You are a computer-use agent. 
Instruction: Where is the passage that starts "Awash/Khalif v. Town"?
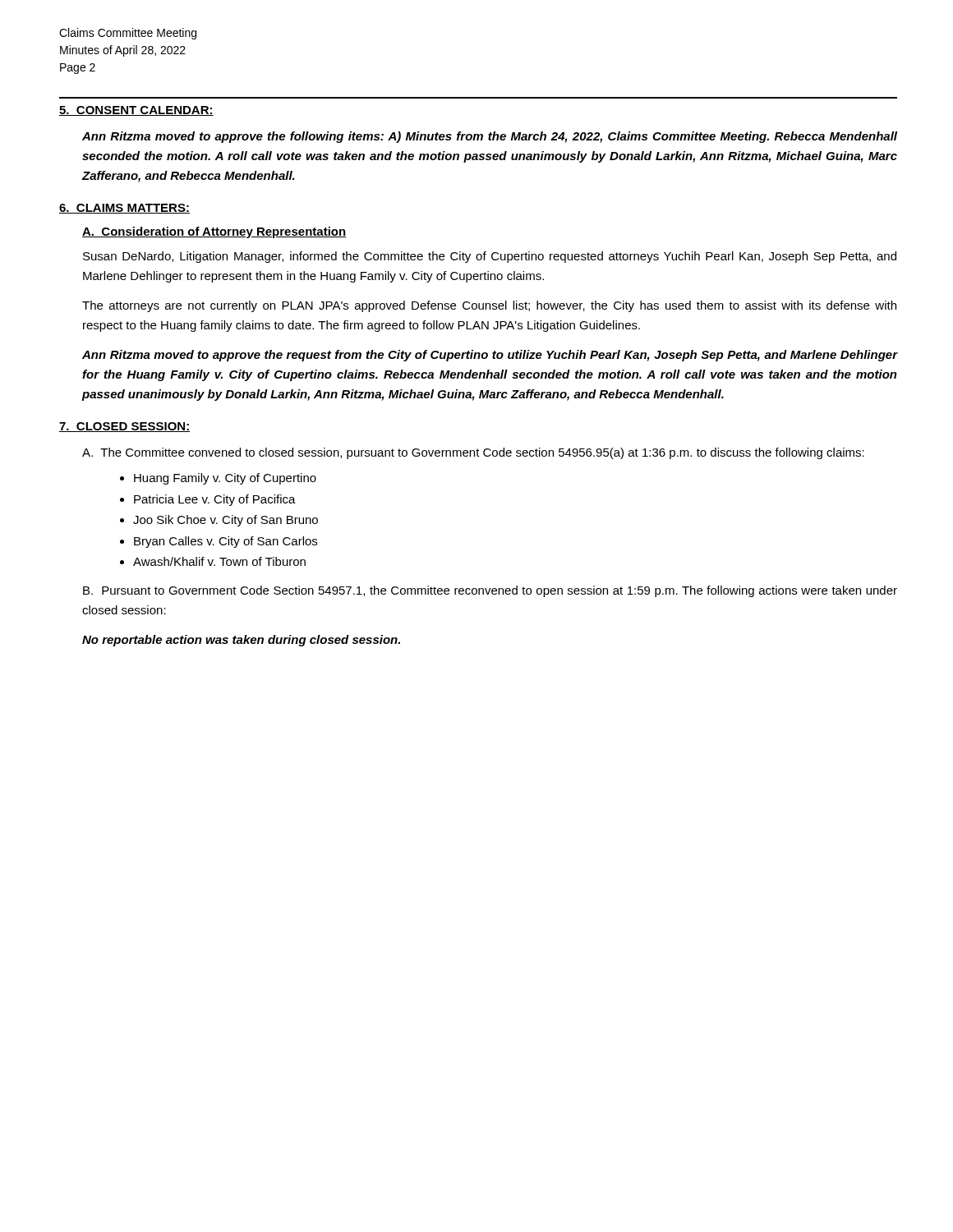(x=220, y=561)
